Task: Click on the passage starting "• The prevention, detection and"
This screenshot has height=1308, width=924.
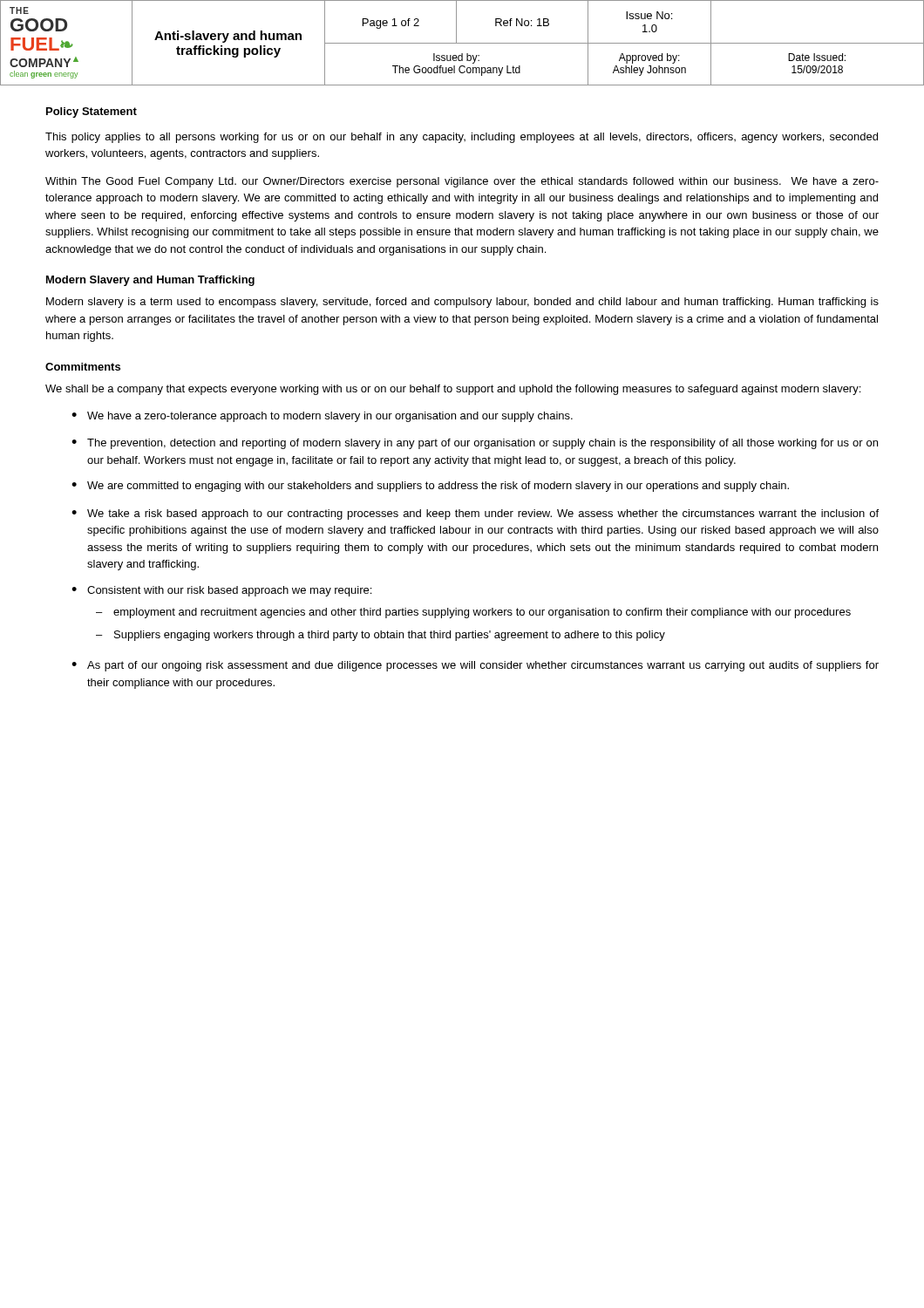Action: (x=475, y=452)
